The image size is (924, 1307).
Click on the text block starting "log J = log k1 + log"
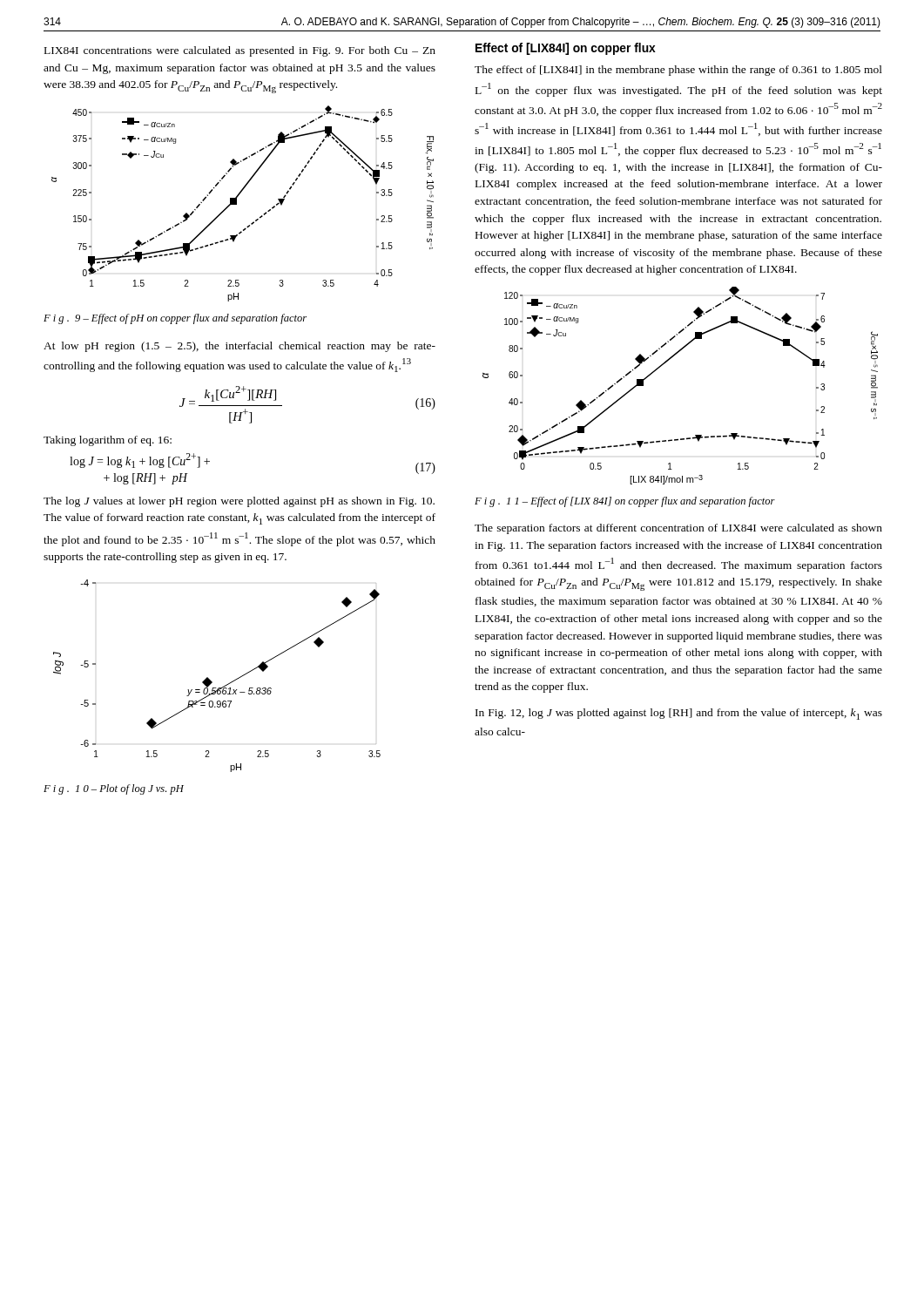(133, 467)
